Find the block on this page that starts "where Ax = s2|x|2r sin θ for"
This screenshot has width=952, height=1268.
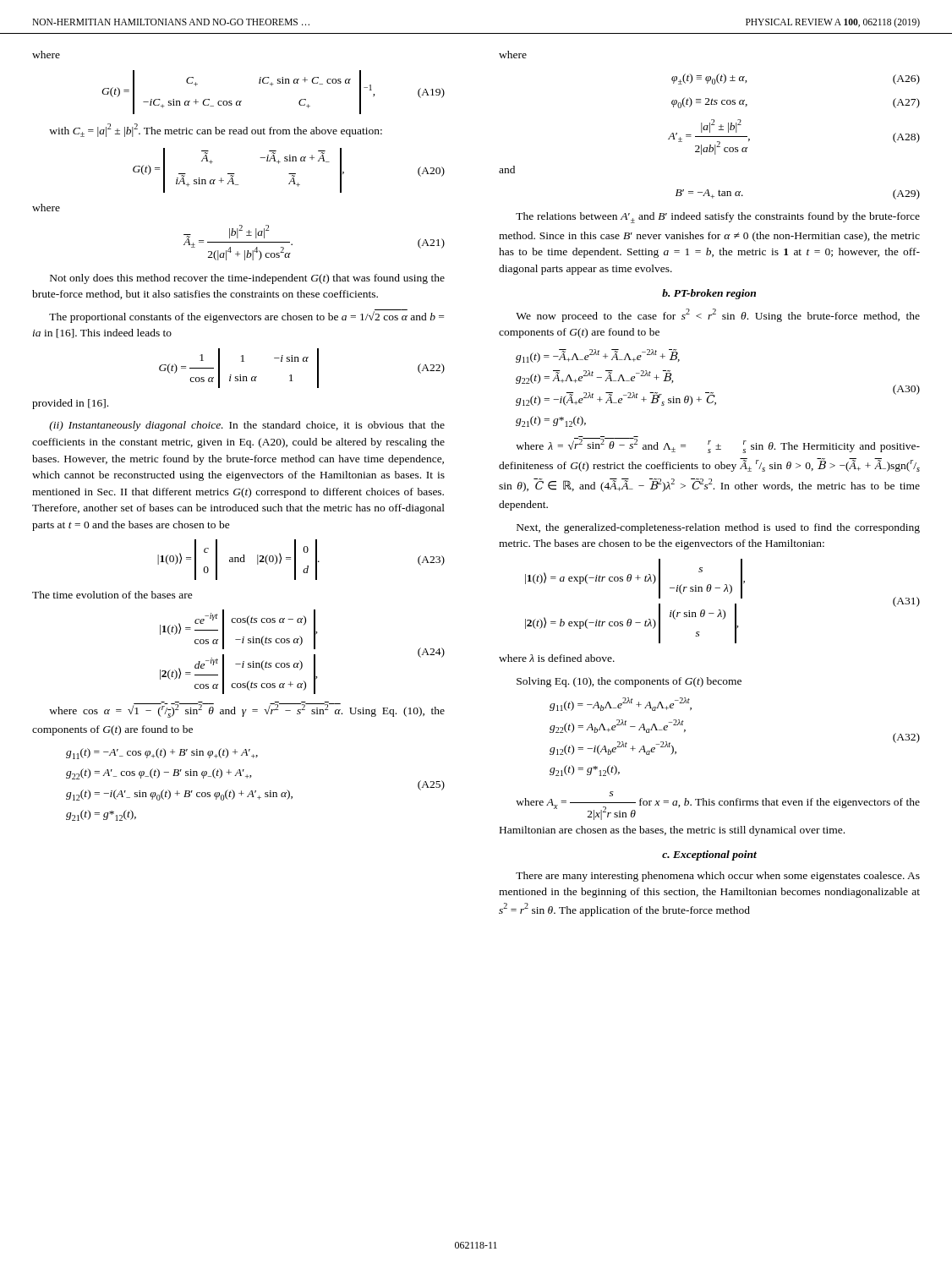[709, 810]
